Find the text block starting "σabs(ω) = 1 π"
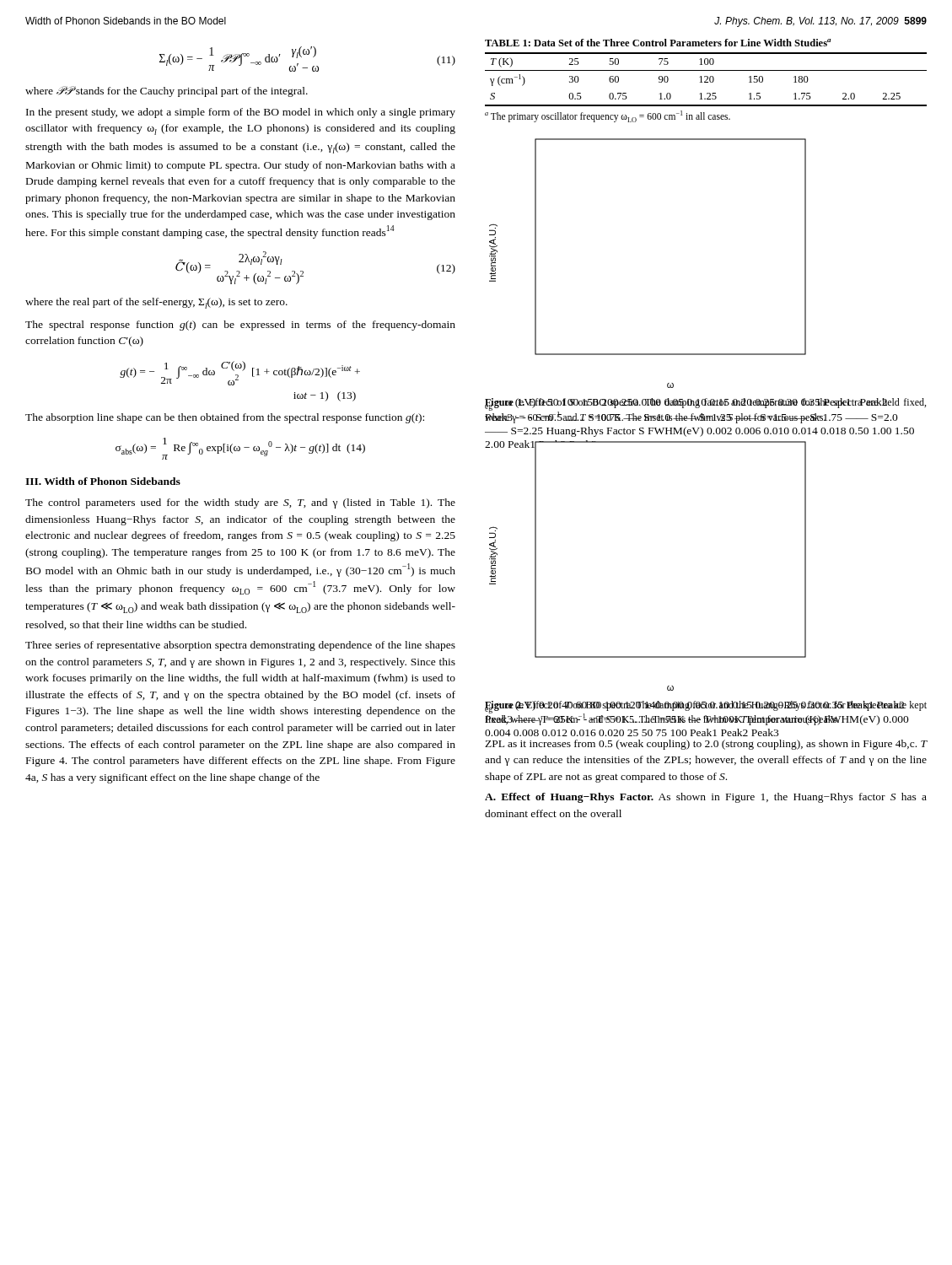 [240, 448]
